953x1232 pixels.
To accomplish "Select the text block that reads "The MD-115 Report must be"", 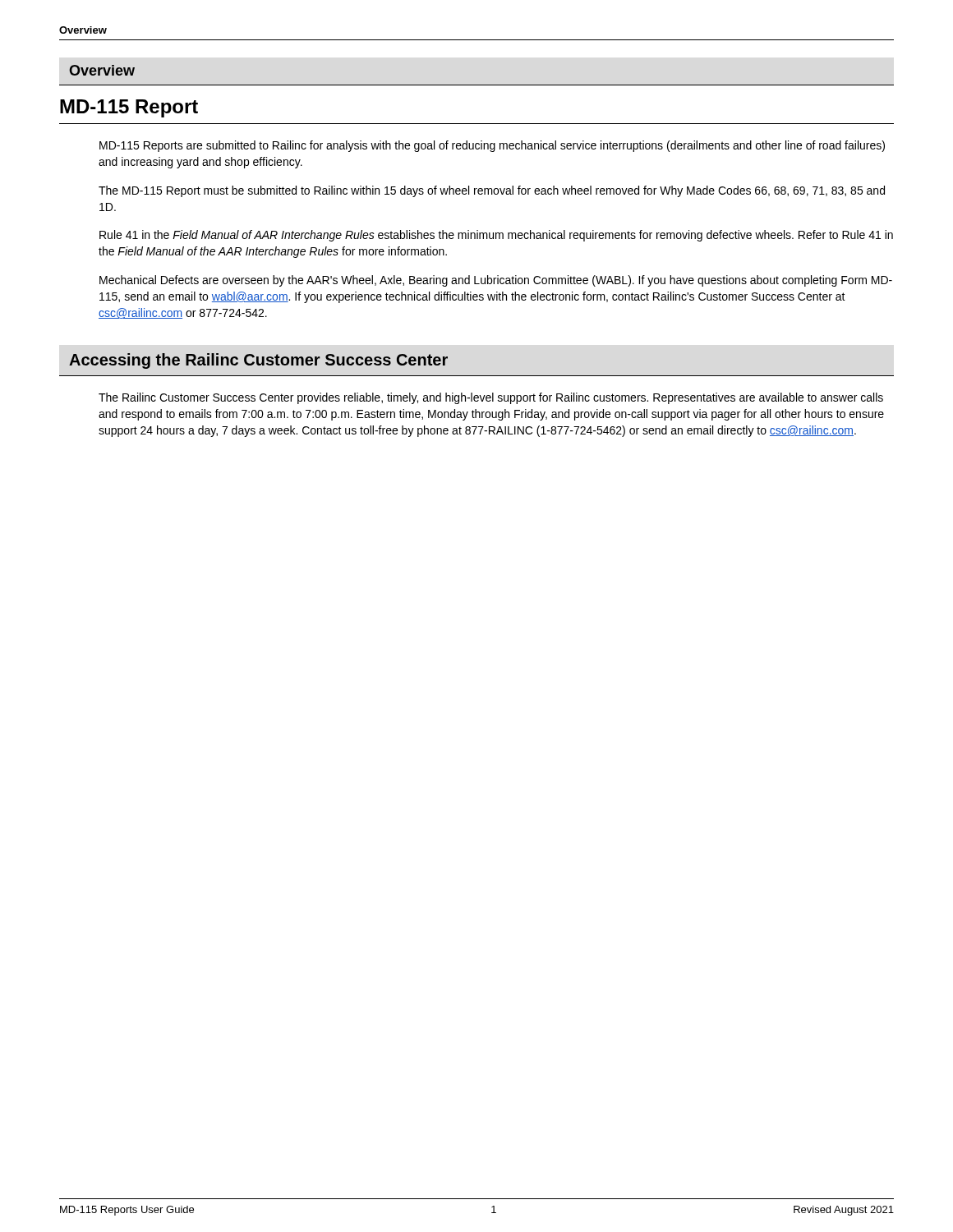I will pos(492,199).
